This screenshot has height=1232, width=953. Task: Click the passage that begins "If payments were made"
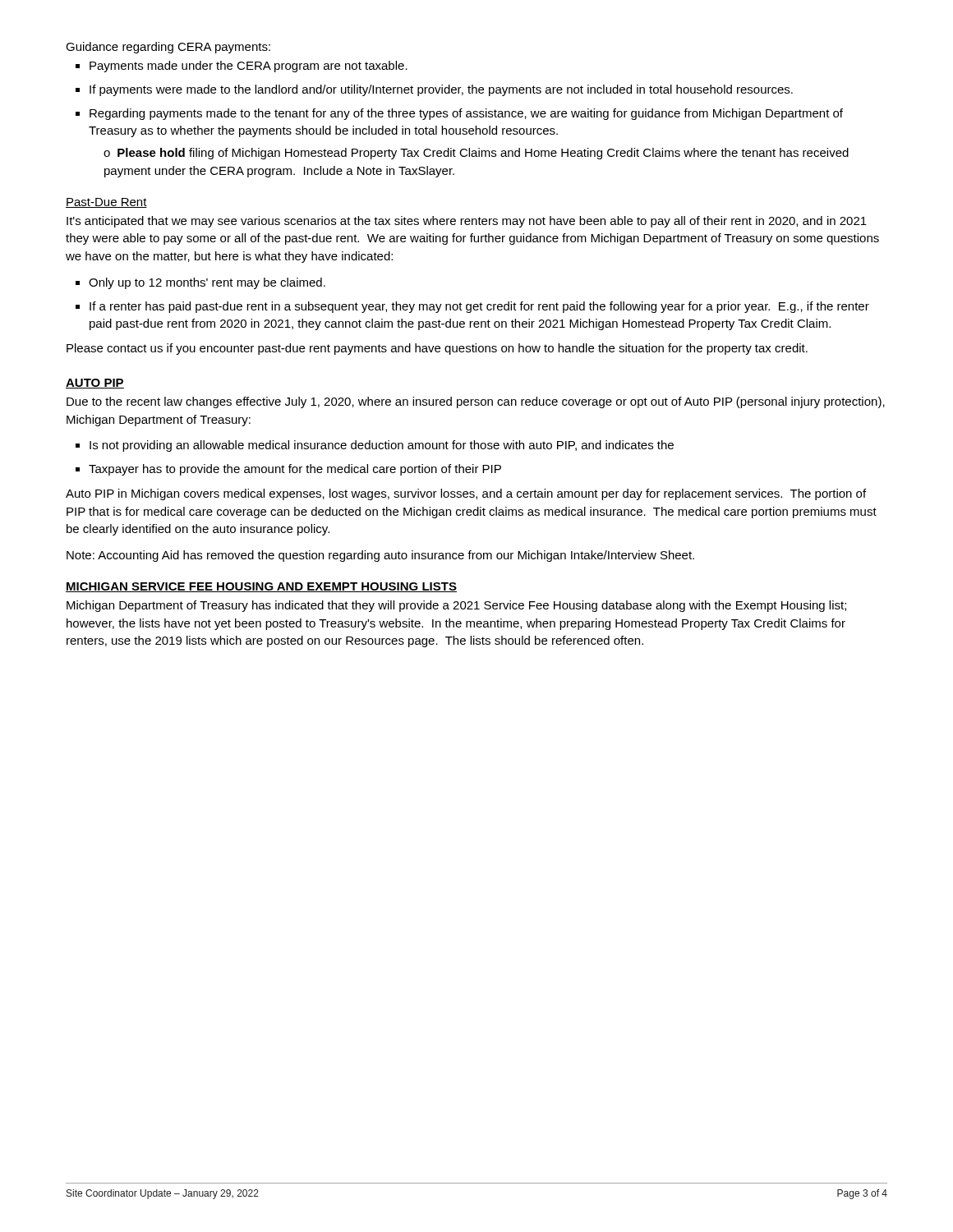441,89
